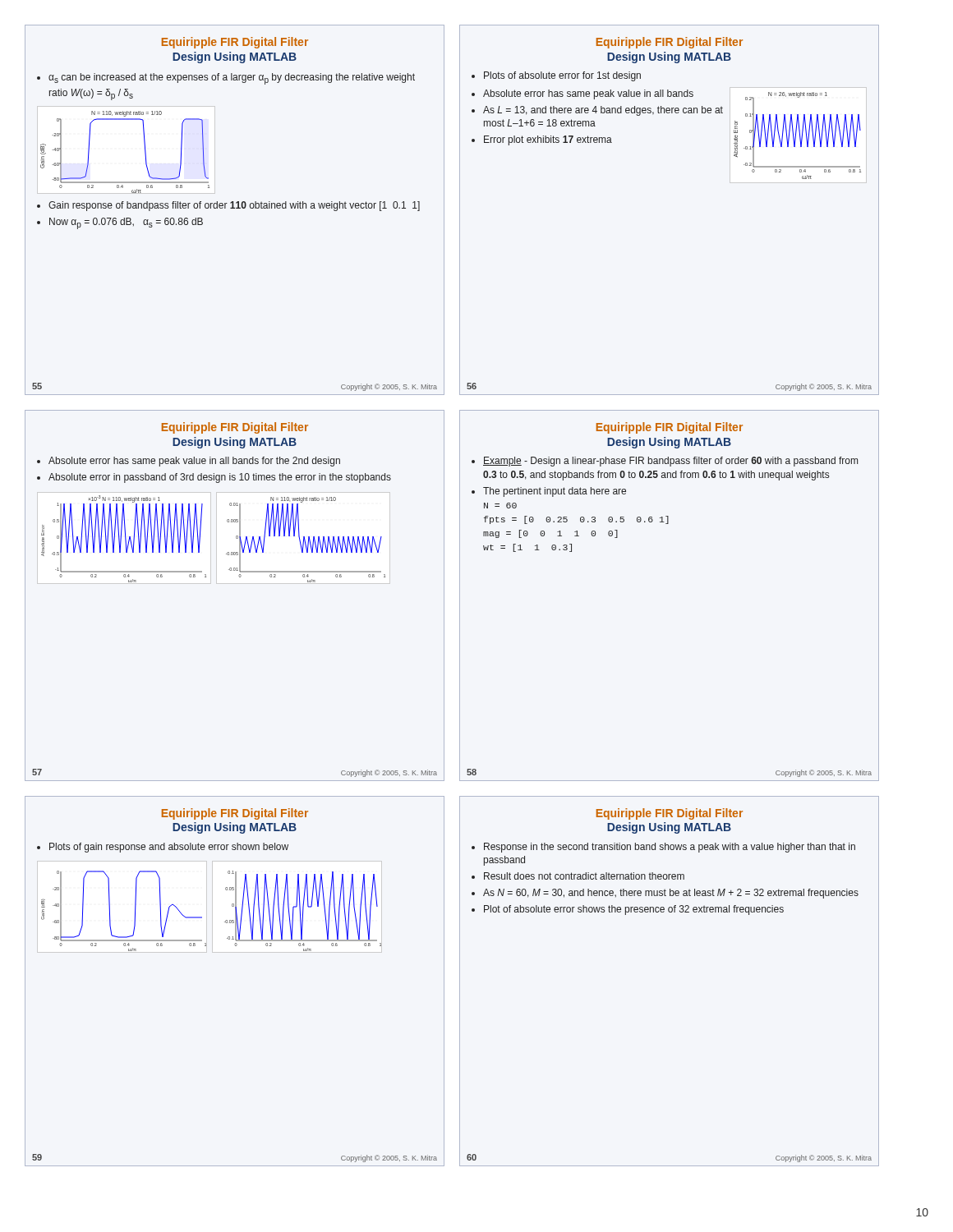Find the list item with the text "Plots of absolute error for"
This screenshot has height=1232, width=953.
562,76
